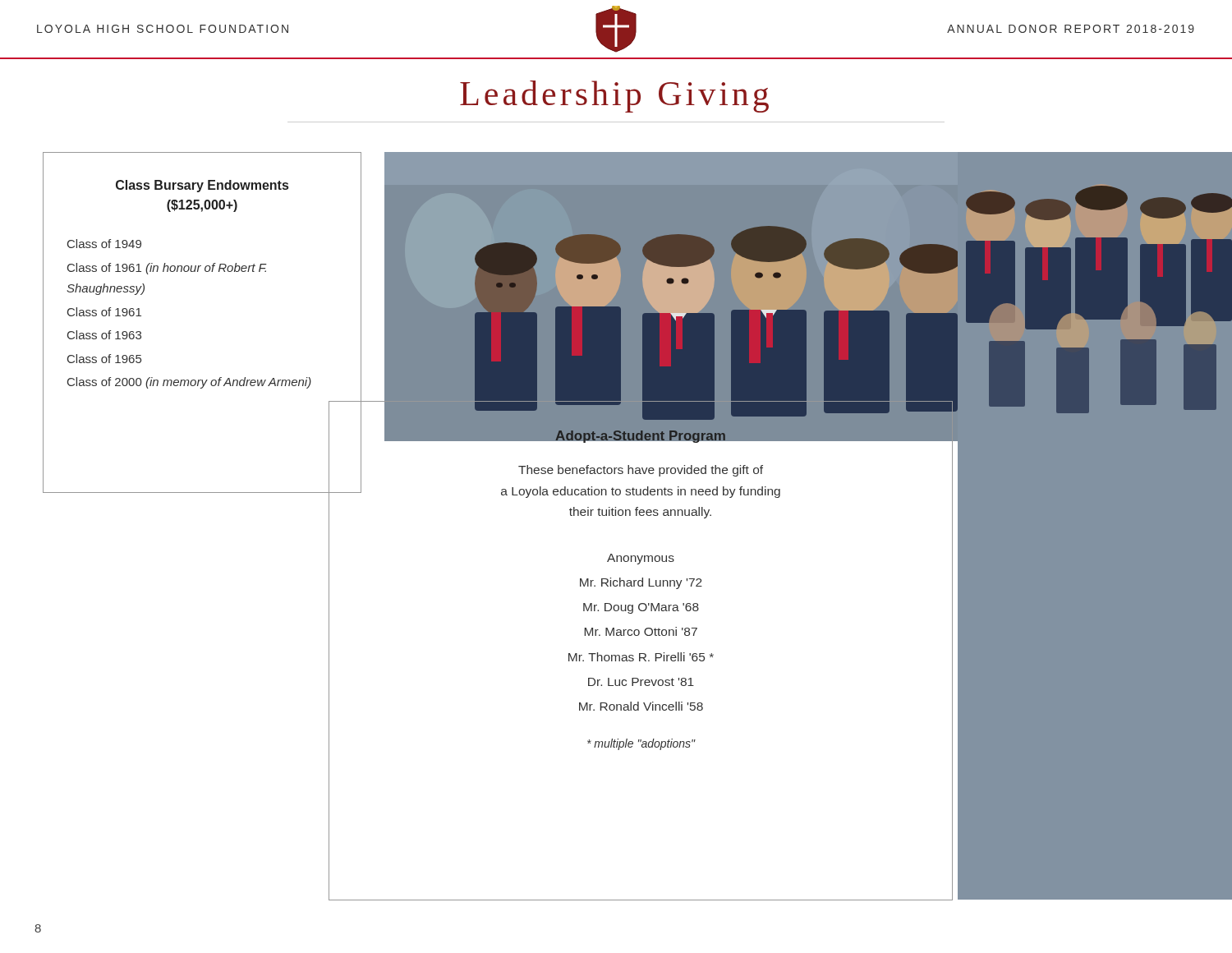Locate the table with the text "Class Bursary Endowments($125,000+) Class"

202,322
